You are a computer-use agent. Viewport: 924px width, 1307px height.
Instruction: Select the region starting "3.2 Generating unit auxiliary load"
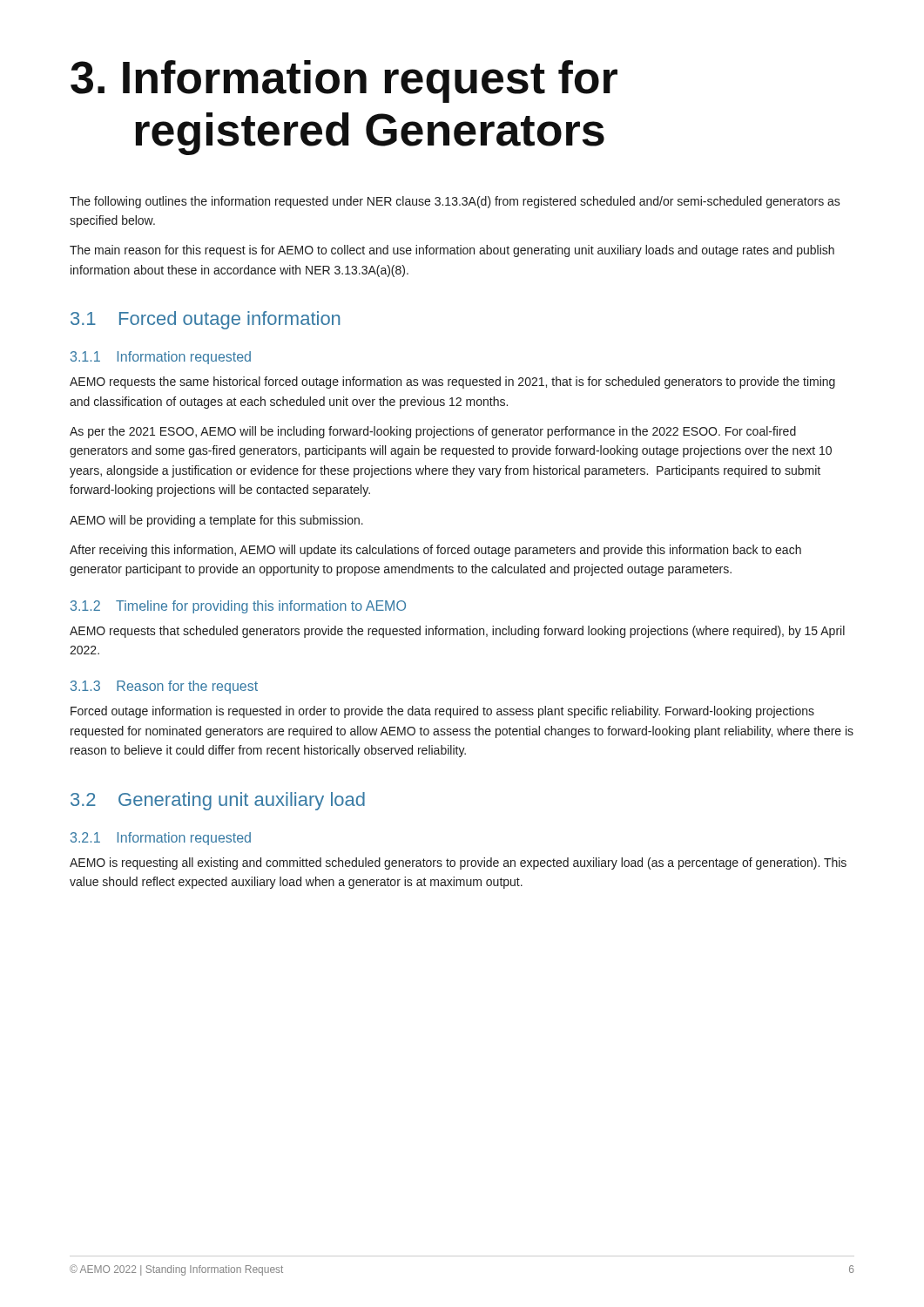[218, 801]
